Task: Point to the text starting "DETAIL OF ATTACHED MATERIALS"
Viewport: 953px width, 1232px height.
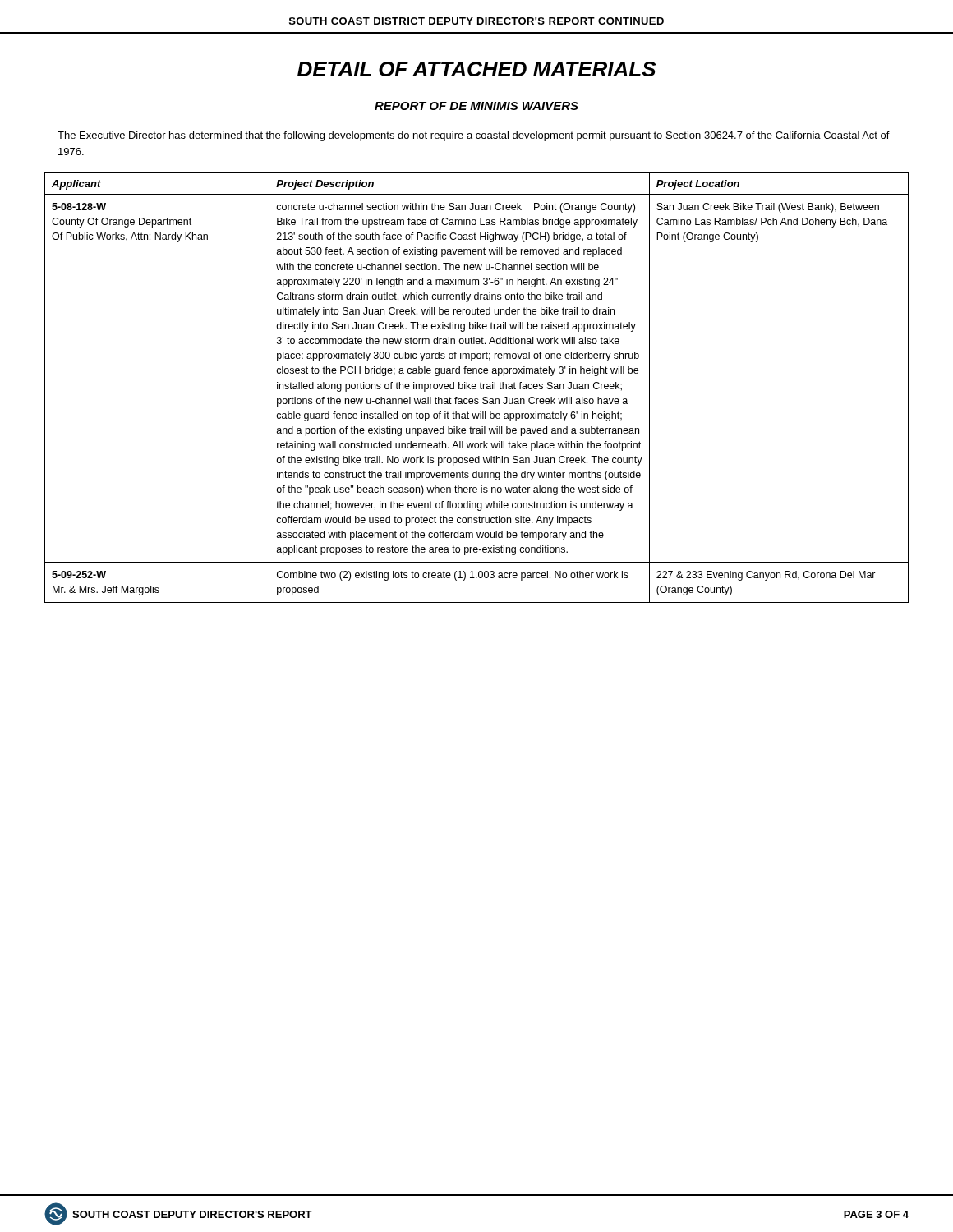Action: point(476,69)
